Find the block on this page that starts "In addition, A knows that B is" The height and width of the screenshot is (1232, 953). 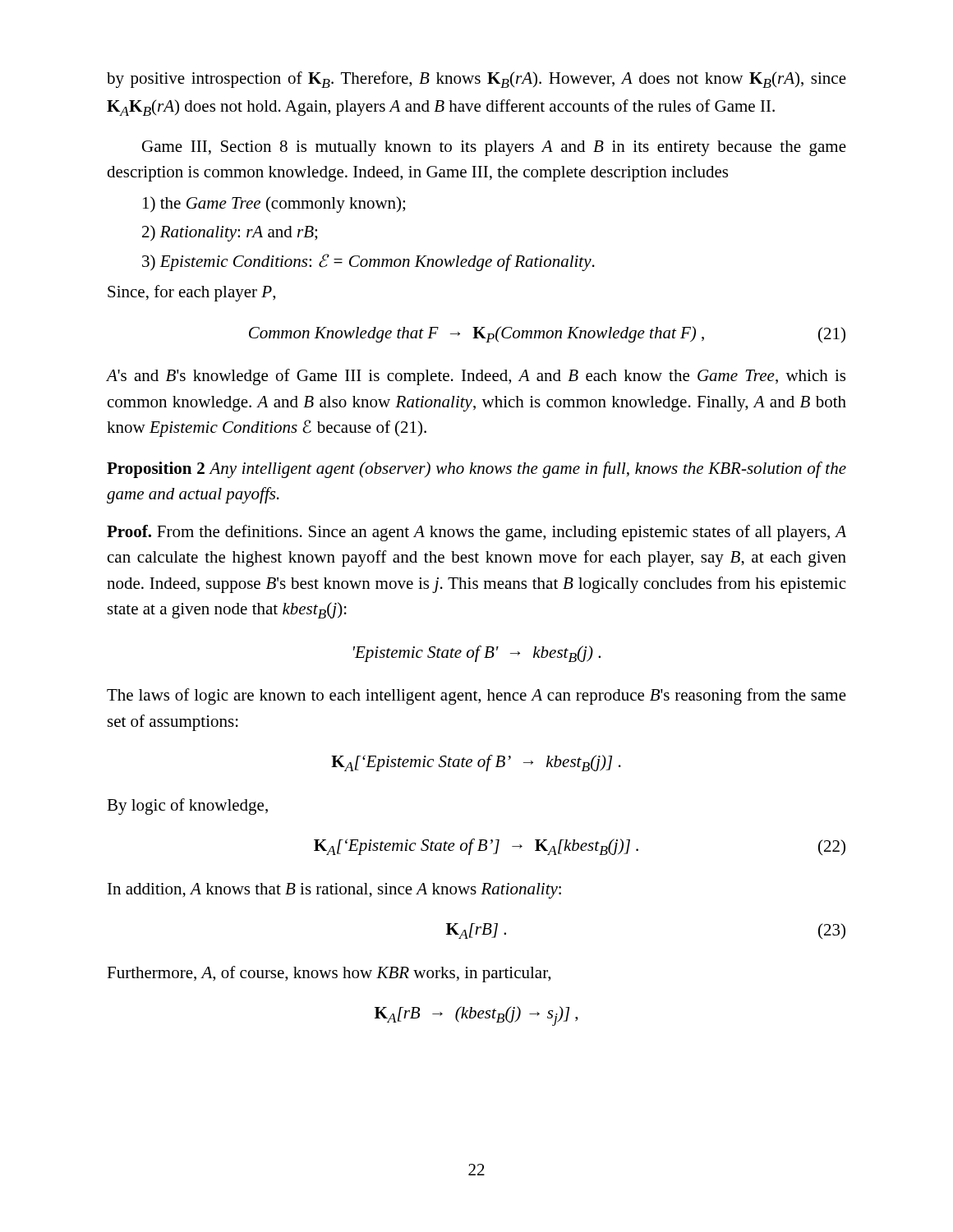(476, 889)
